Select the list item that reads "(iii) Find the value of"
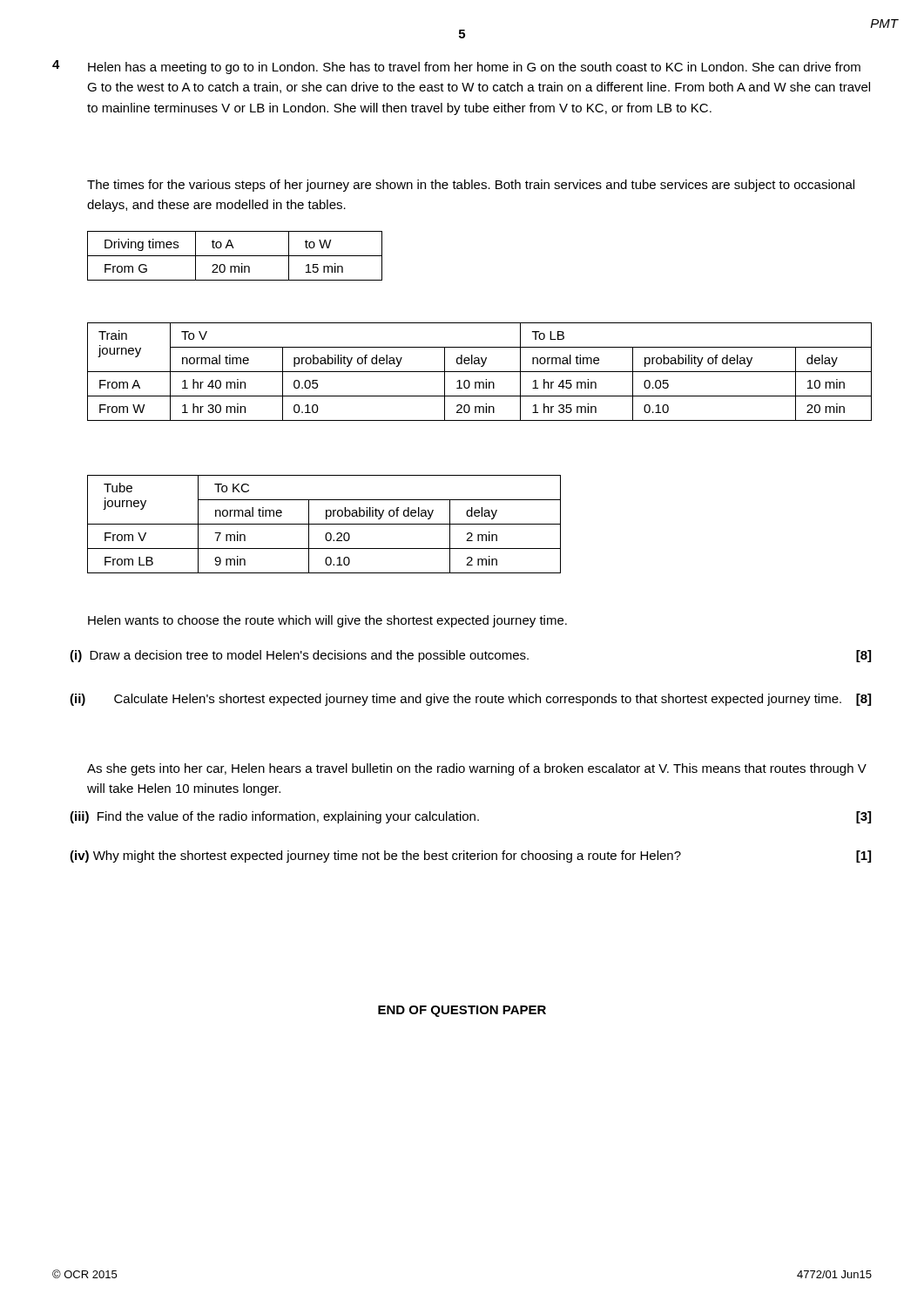 (x=471, y=816)
